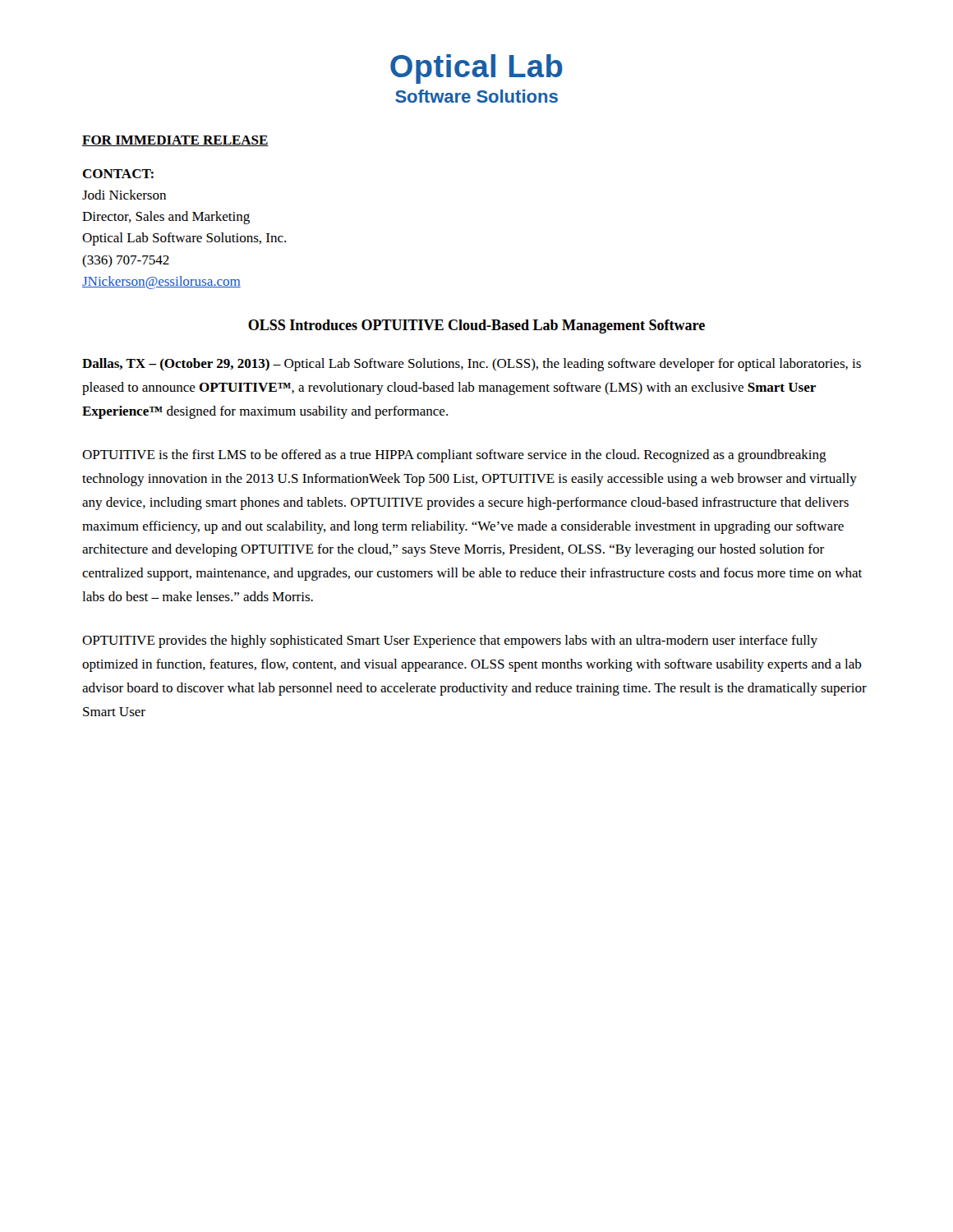Locate the region starting "OPTUITIVE is the"
Screen dimensions: 1232x953
click(x=472, y=526)
